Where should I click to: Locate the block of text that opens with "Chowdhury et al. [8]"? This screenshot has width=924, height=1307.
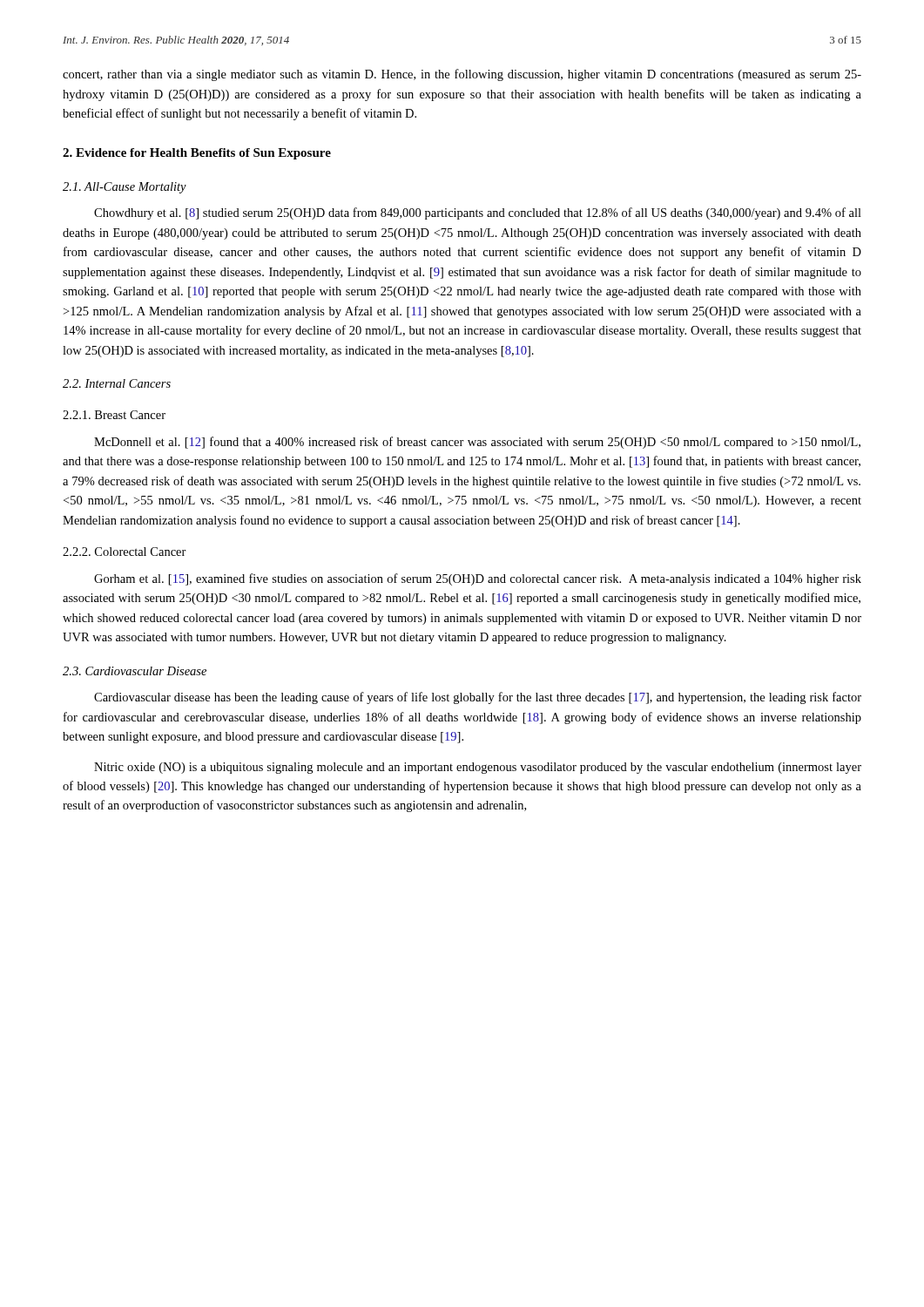(462, 281)
